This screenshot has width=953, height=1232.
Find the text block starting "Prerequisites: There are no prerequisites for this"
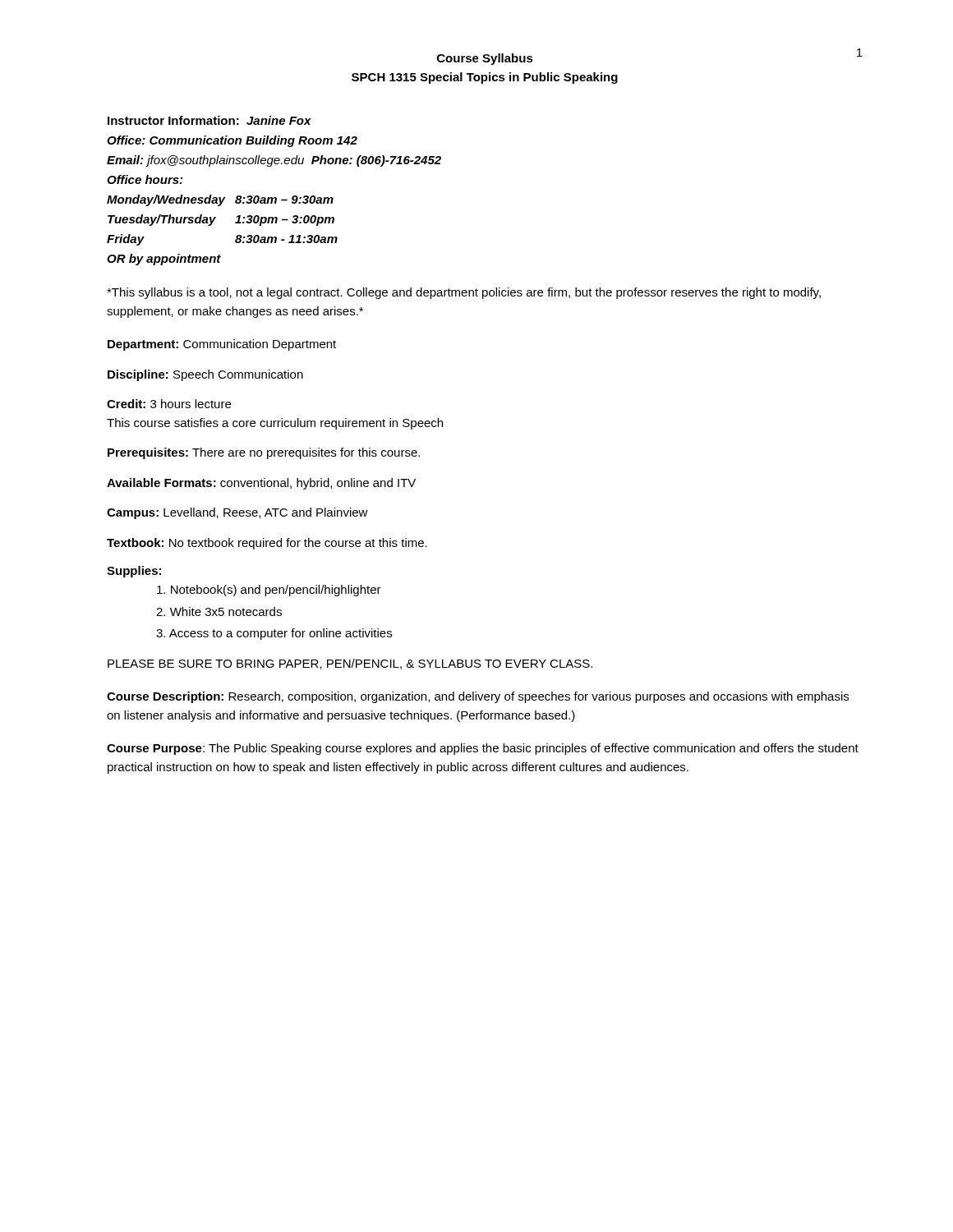point(264,452)
